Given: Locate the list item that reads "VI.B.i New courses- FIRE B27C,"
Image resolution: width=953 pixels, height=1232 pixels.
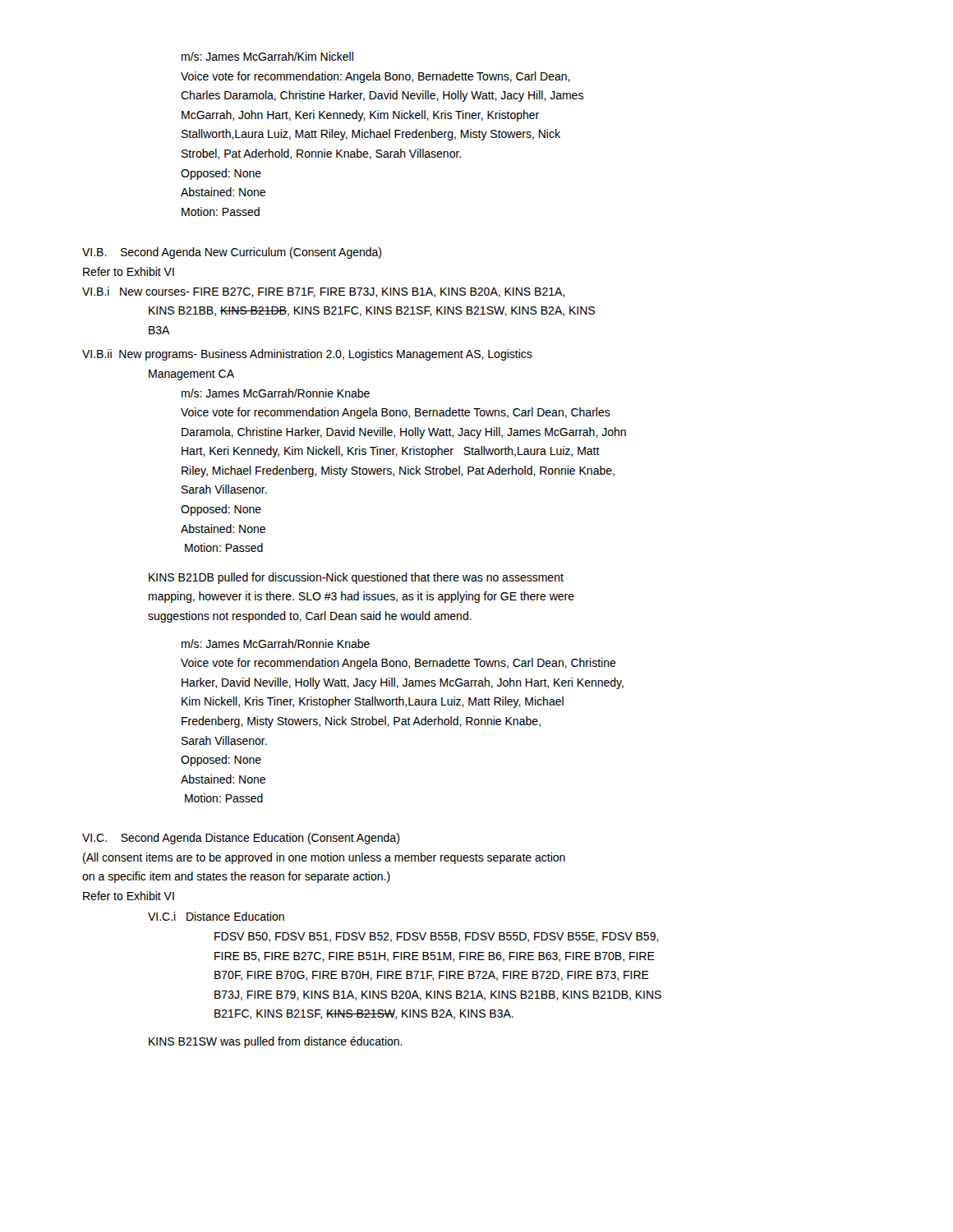Looking at the screenshot, I should (485, 311).
